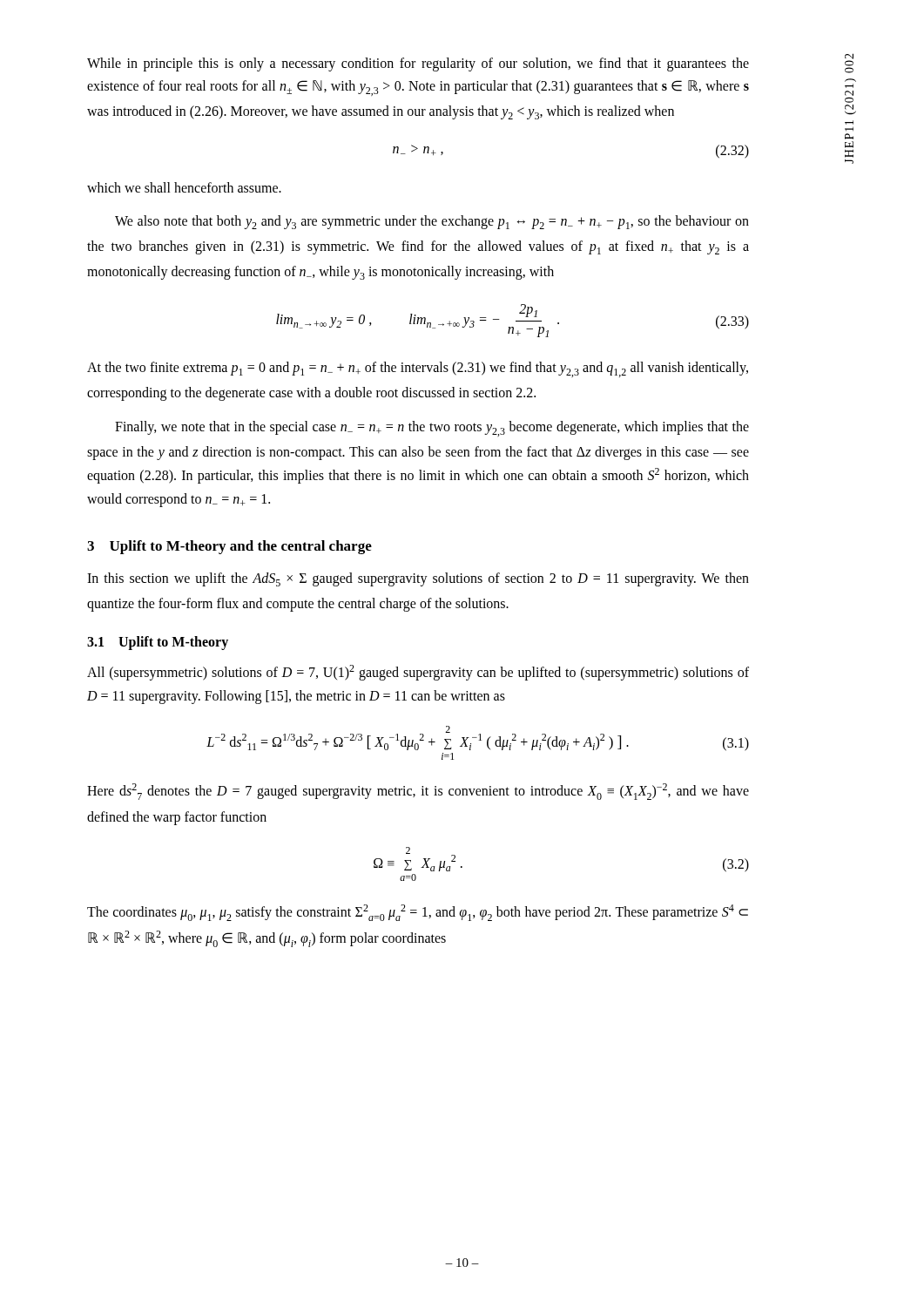Locate the formula that opens with "L−2 ds211 ="

(418, 743)
